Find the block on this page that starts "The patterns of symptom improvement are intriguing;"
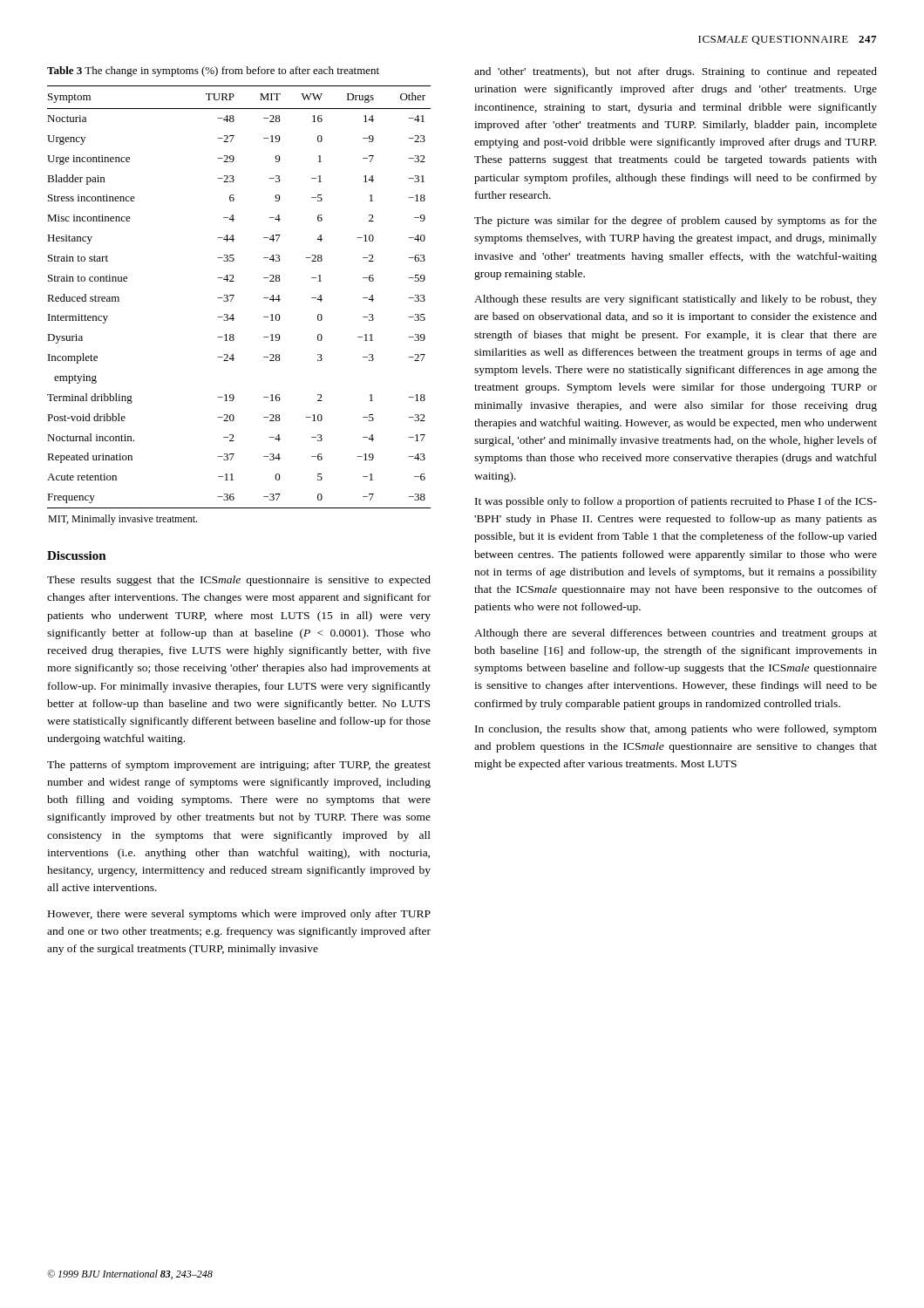The image size is (924, 1308). click(x=239, y=826)
